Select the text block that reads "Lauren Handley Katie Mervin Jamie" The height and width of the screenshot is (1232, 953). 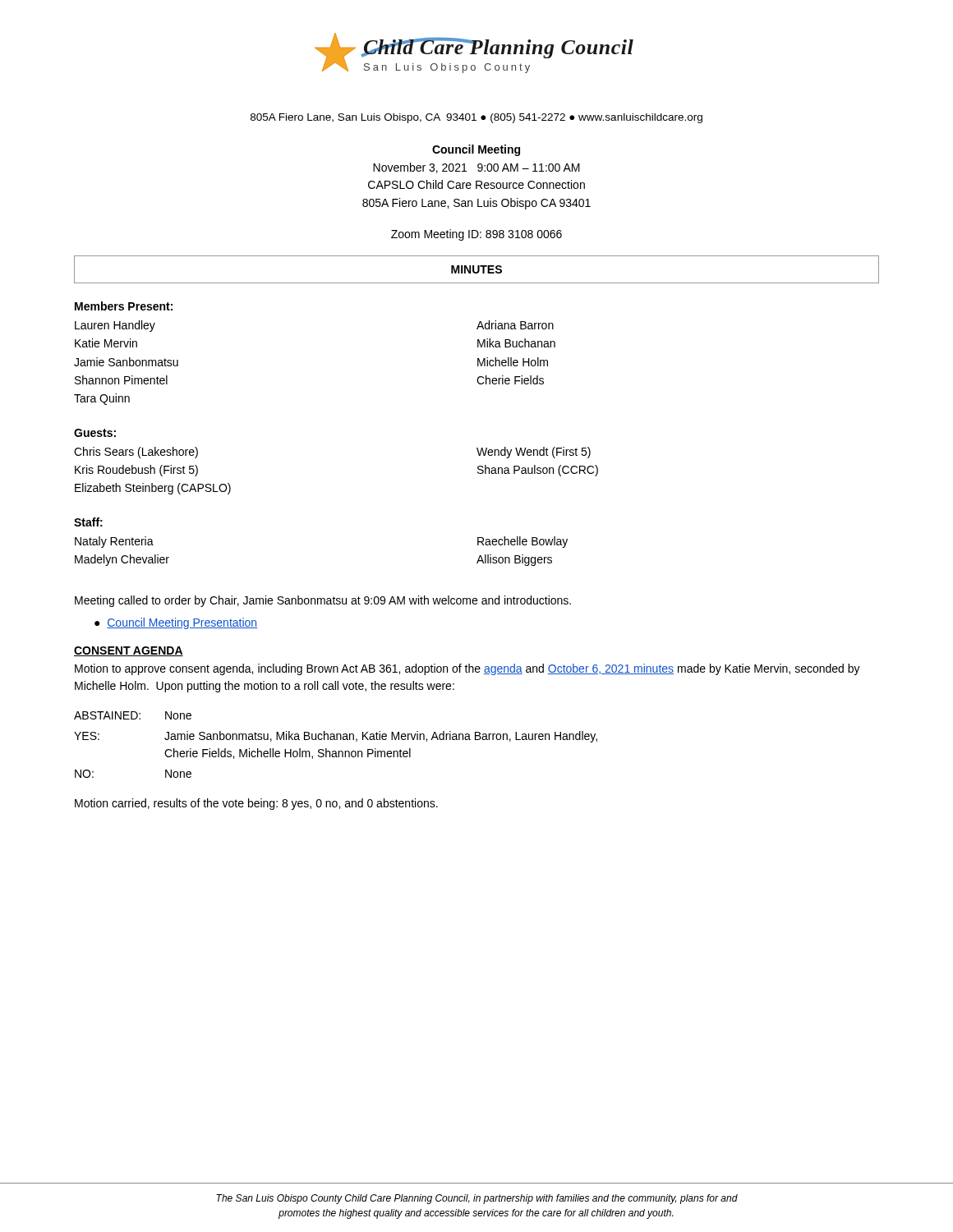point(115,326)
